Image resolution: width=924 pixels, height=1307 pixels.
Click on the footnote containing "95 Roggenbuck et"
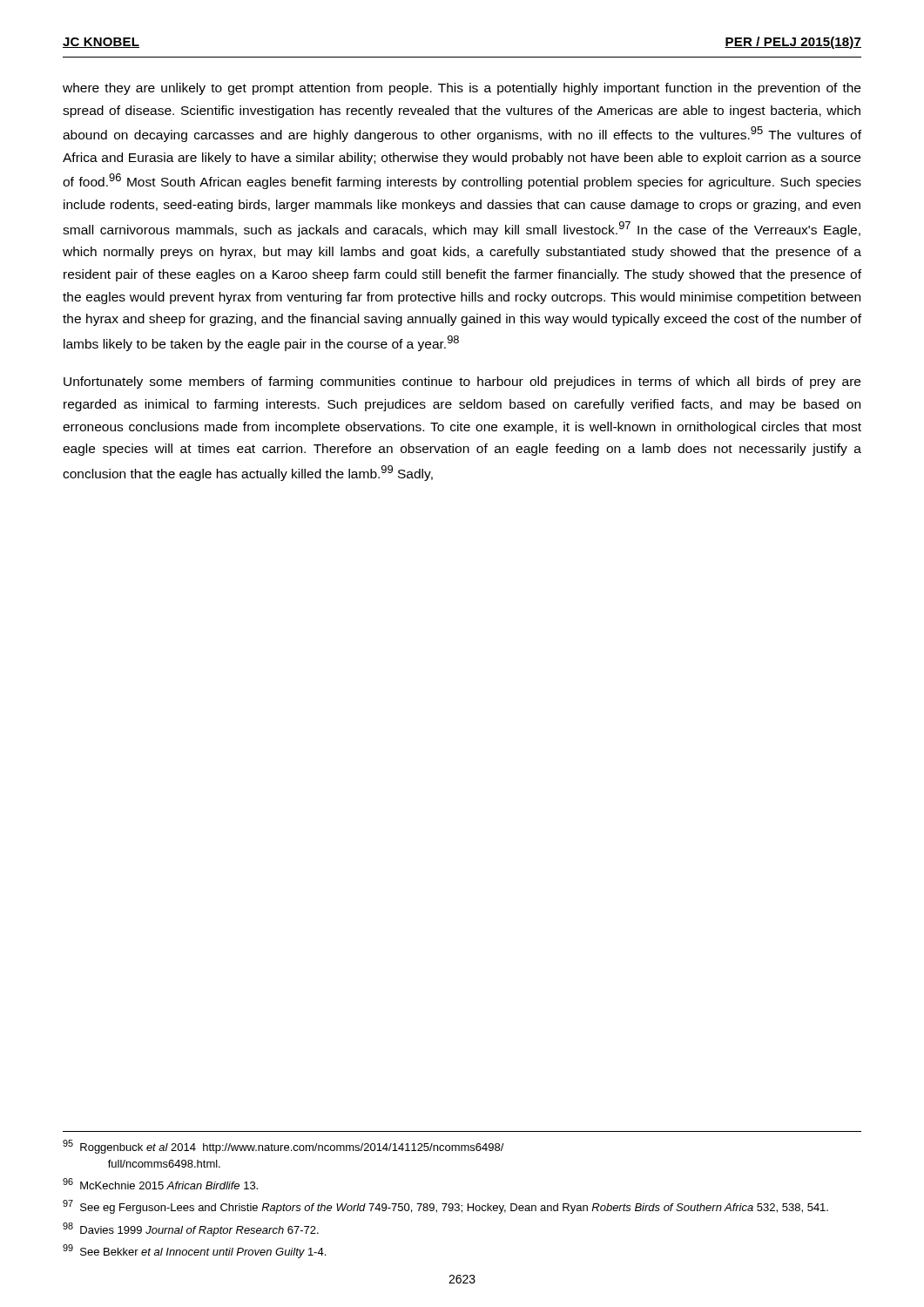283,1154
